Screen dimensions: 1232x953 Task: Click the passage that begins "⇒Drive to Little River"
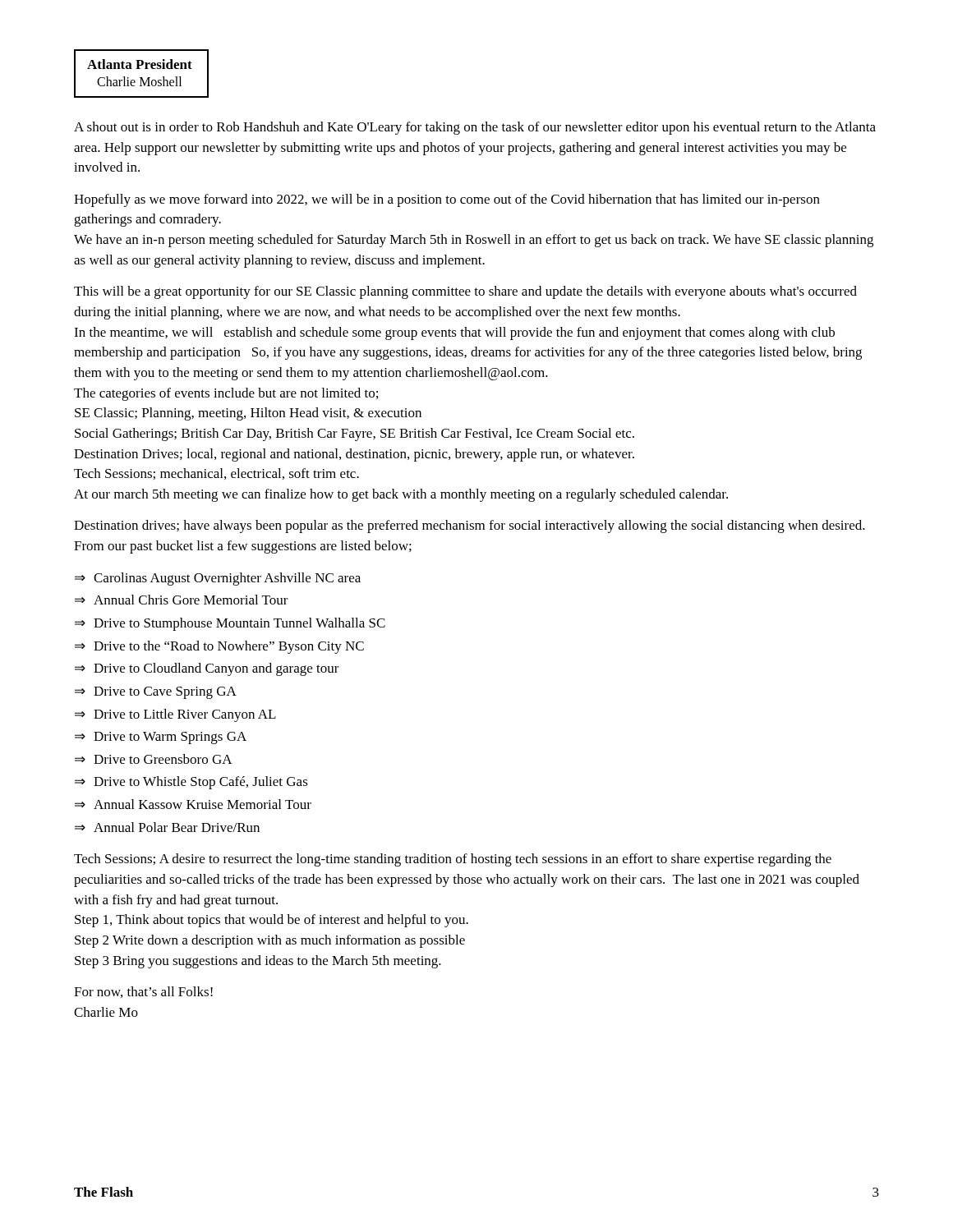pos(175,714)
